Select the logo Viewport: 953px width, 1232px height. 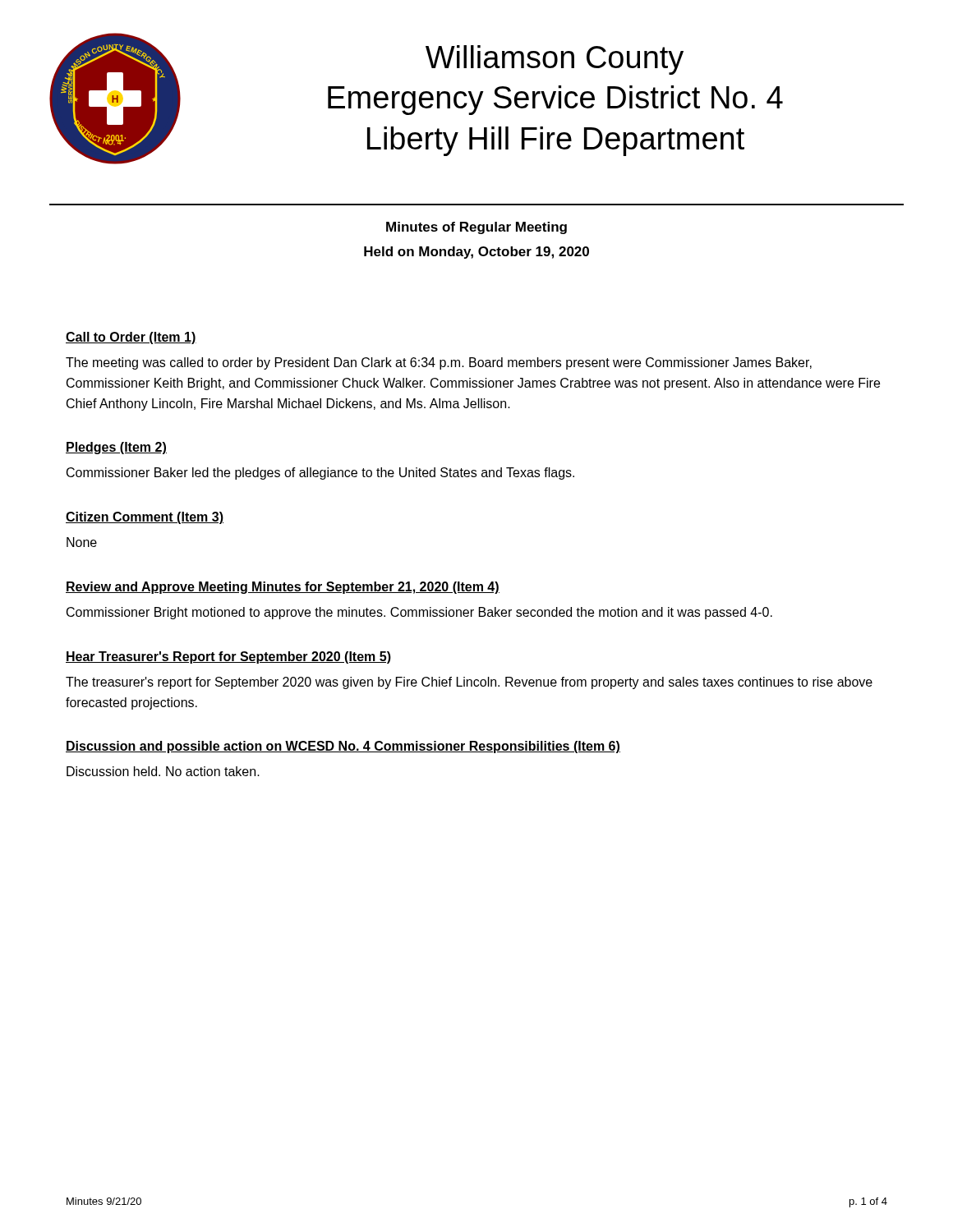pyautogui.click(x=115, y=99)
